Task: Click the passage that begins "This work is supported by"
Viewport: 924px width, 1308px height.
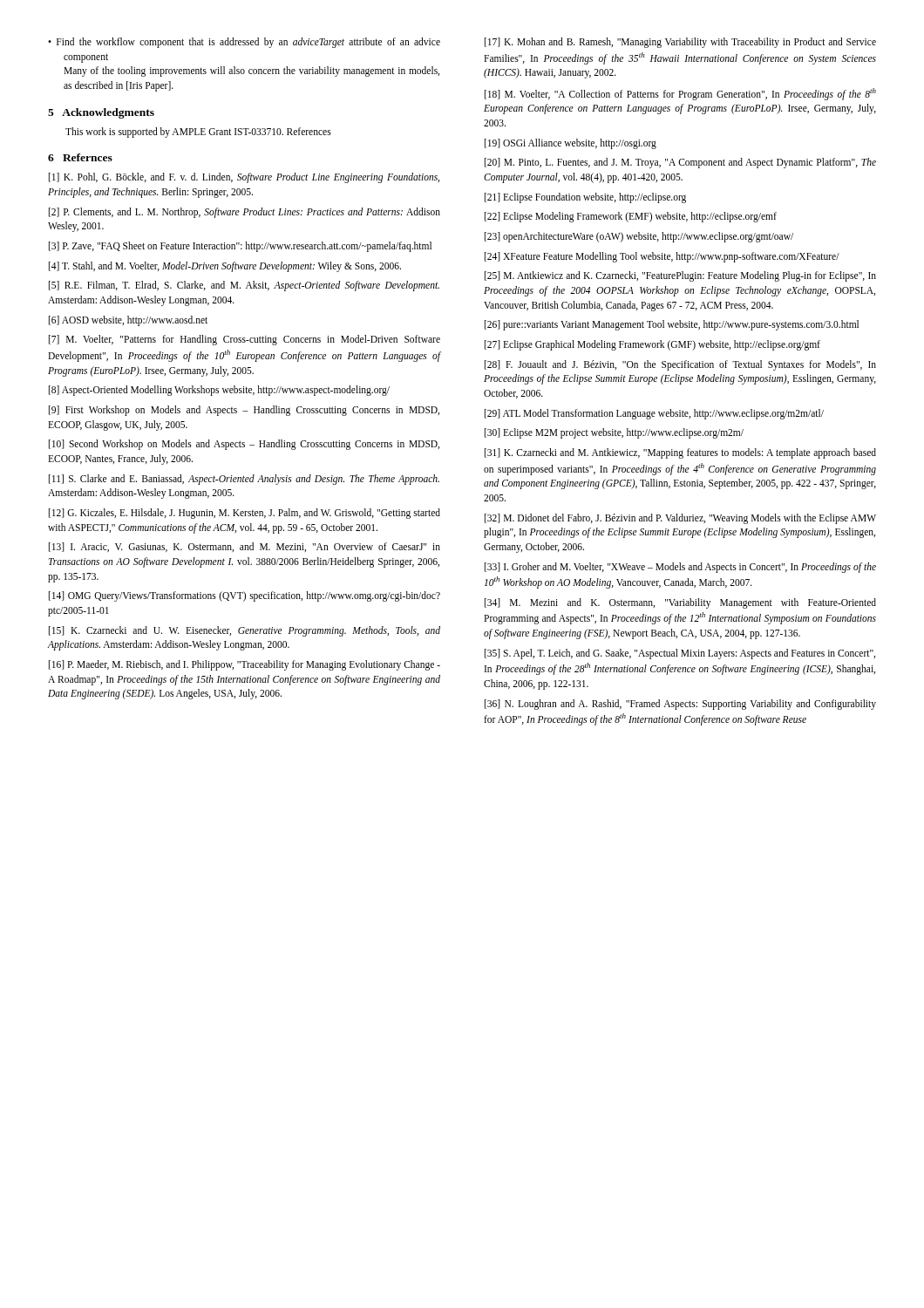Action: coord(198,131)
